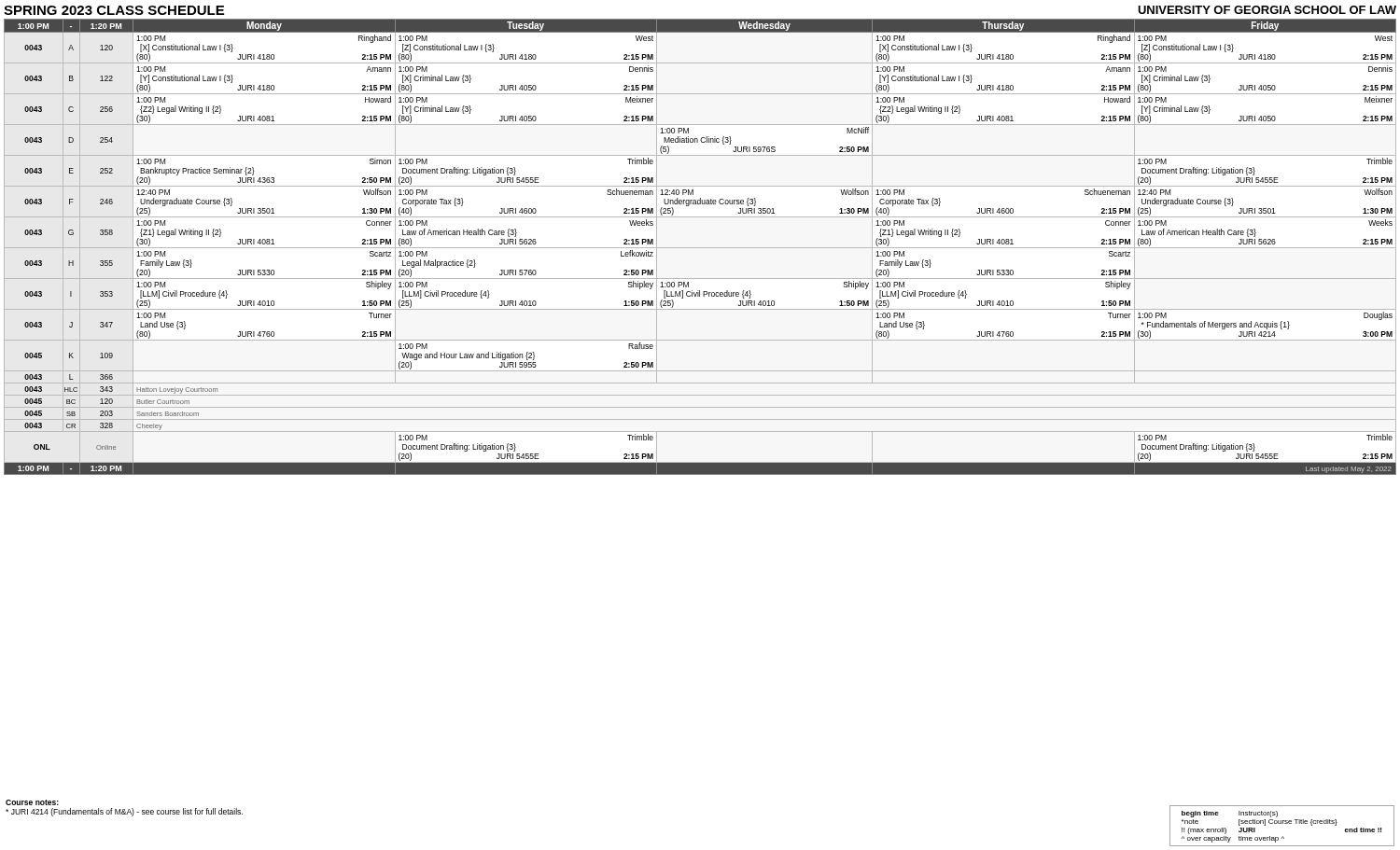Find the title that reads "UNIVERSITY OF GEORGIA SCHOOL OF LAW"
1400x850 pixels.
(x=1267, y=10)
